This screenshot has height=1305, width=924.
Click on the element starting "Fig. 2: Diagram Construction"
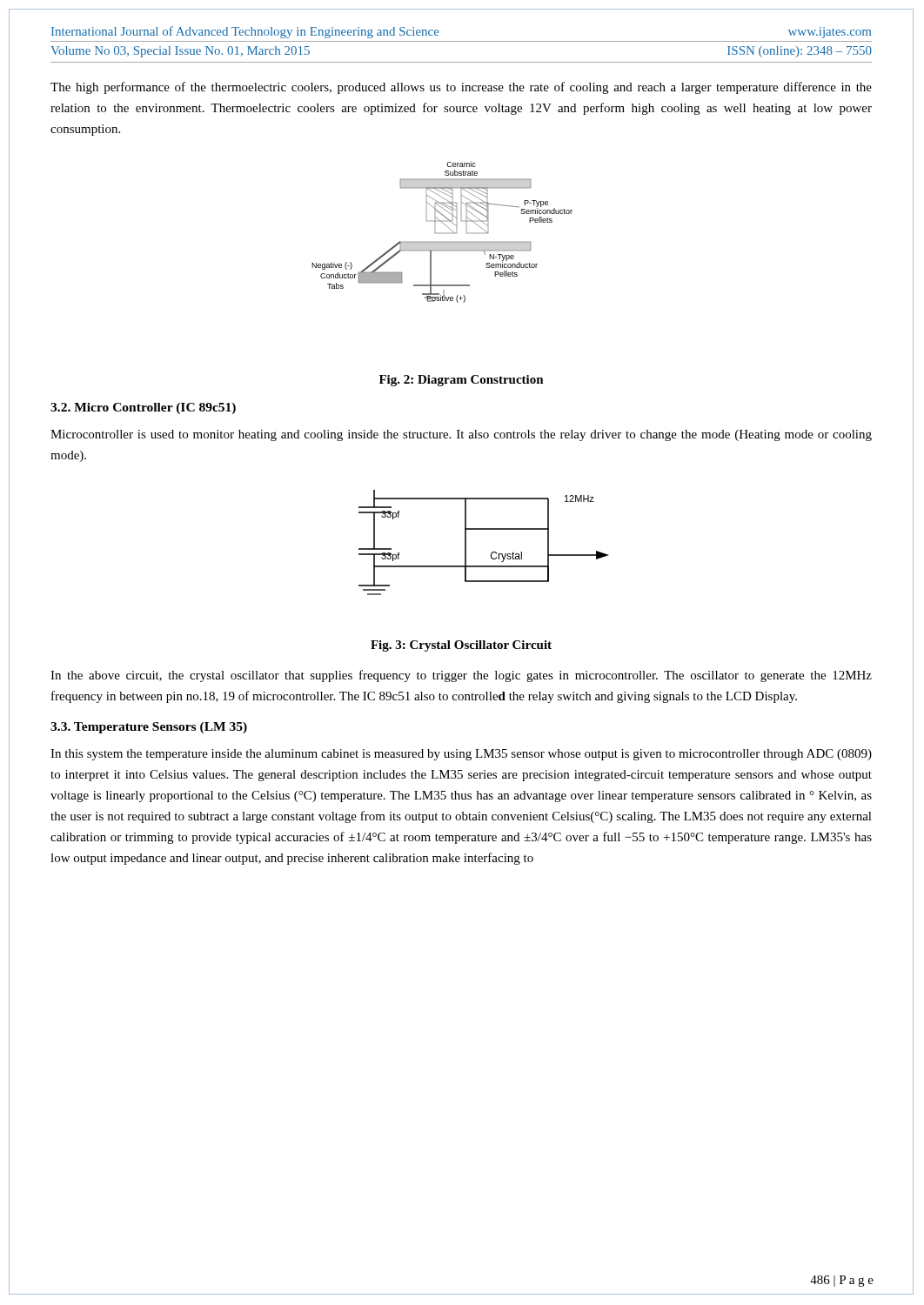pos(461,379)
